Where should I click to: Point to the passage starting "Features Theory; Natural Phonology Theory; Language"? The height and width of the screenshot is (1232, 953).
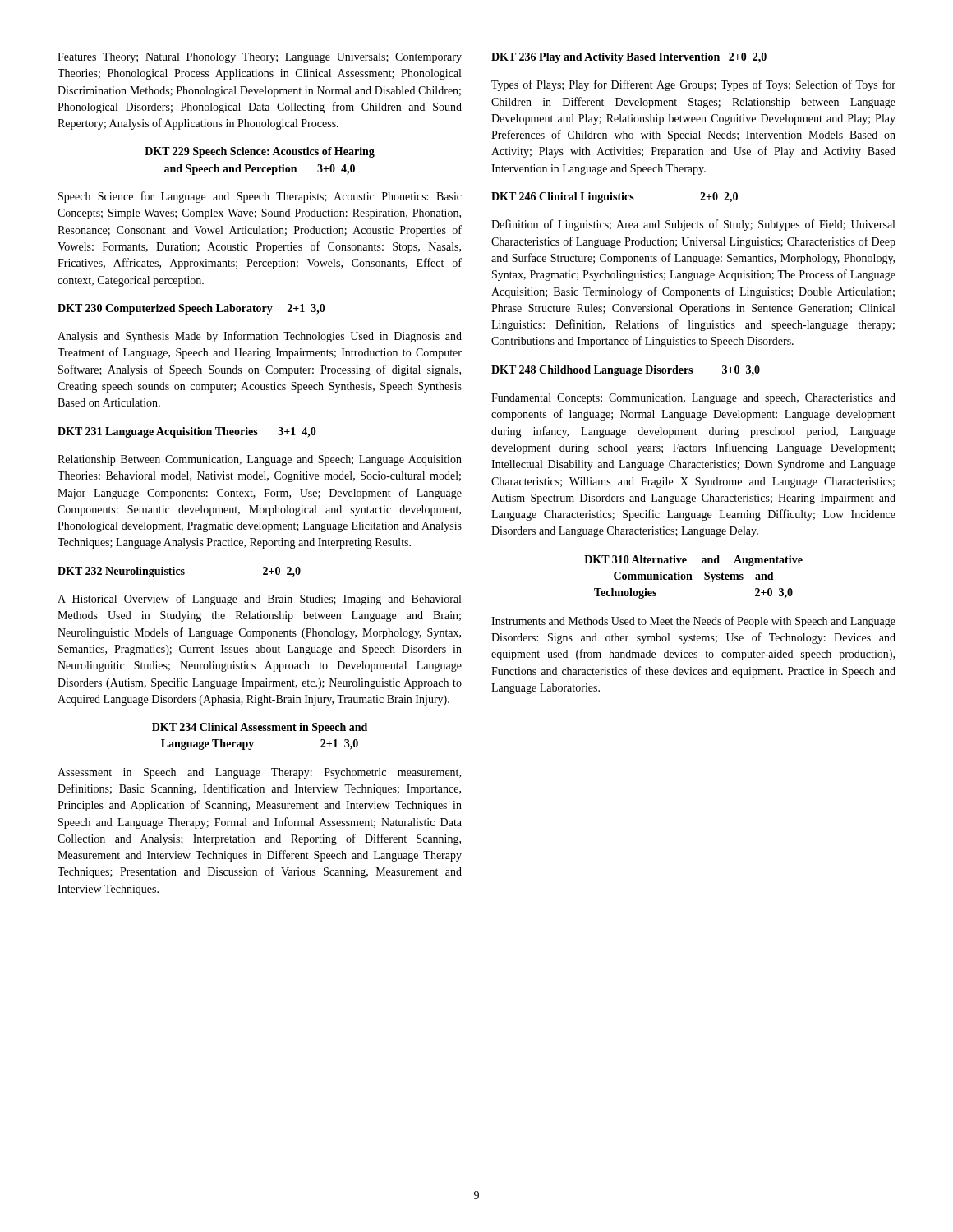[260, 90]
